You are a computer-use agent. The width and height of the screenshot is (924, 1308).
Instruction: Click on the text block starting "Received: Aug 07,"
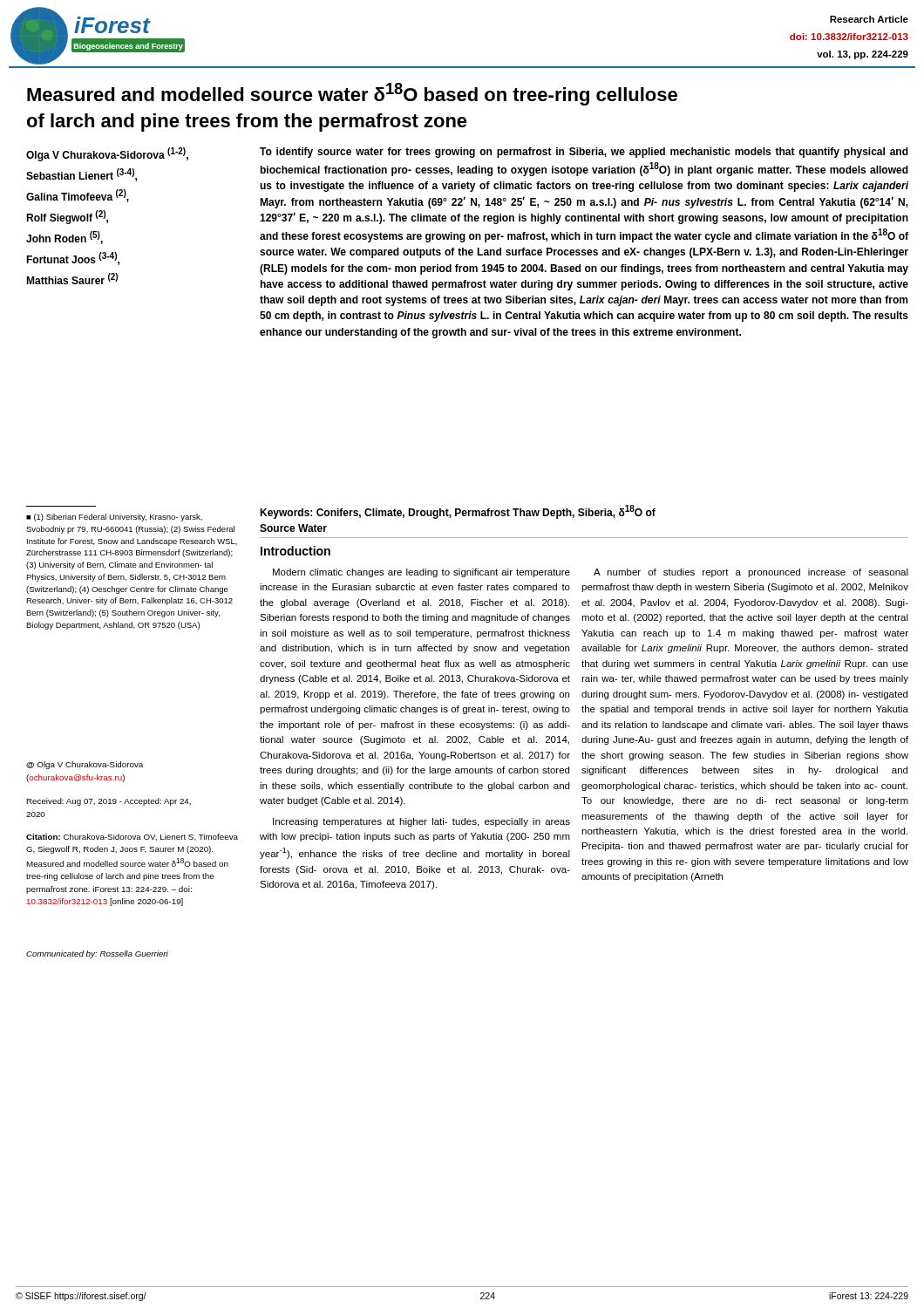tap(109, 807)
